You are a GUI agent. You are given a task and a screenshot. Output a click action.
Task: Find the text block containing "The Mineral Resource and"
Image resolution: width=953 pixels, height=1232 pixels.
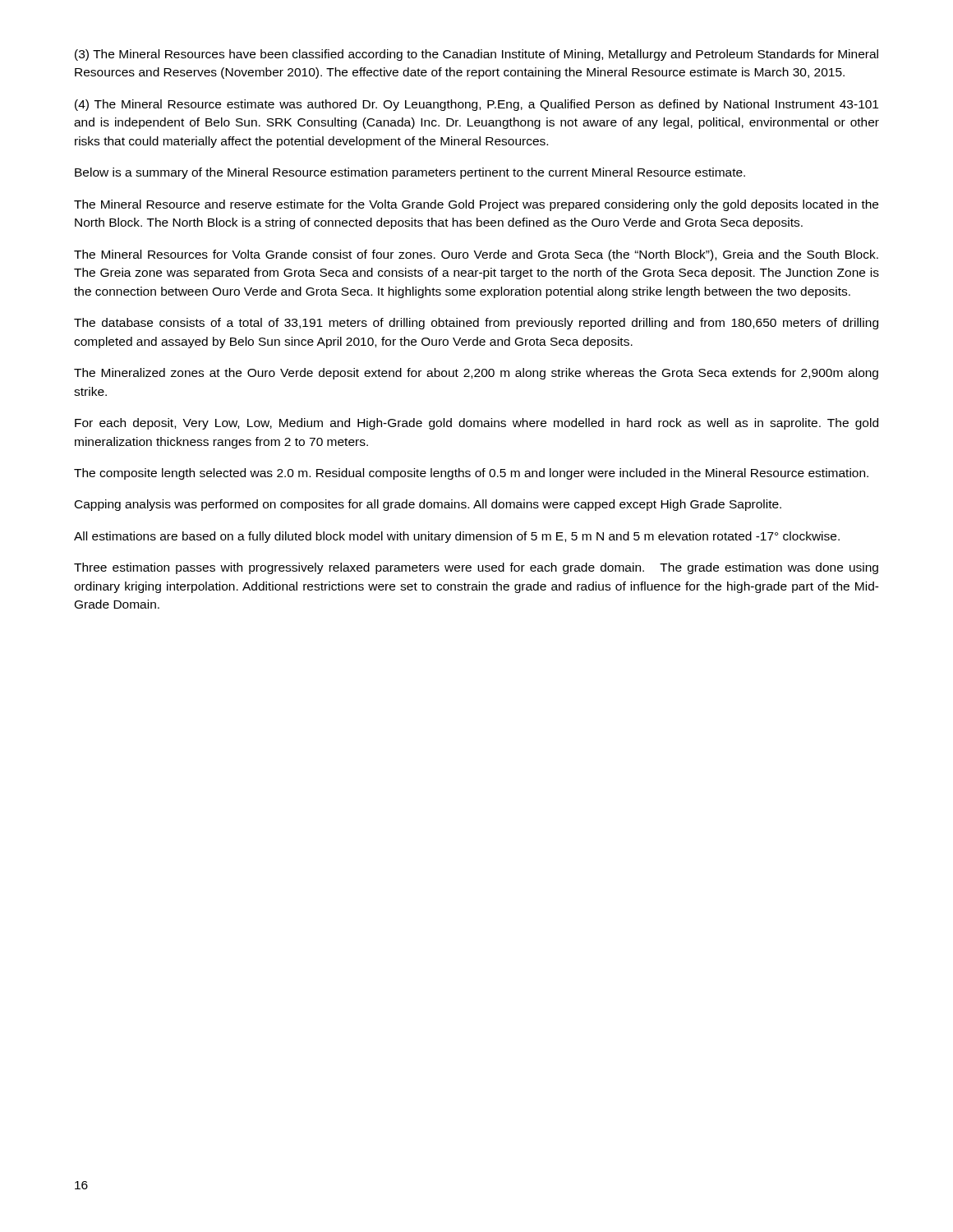(x=476, y=213)
